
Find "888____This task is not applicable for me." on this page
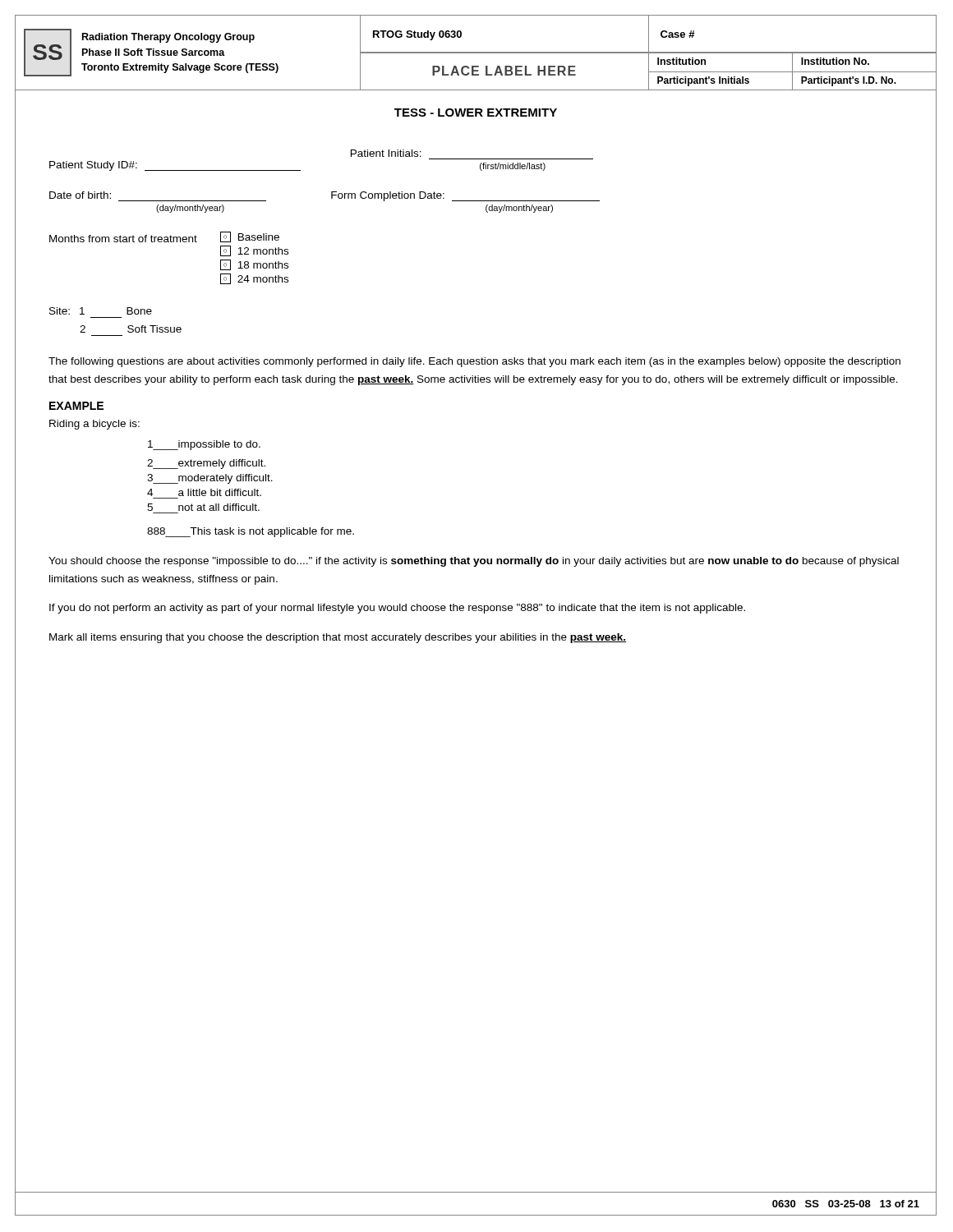(251, 531)
